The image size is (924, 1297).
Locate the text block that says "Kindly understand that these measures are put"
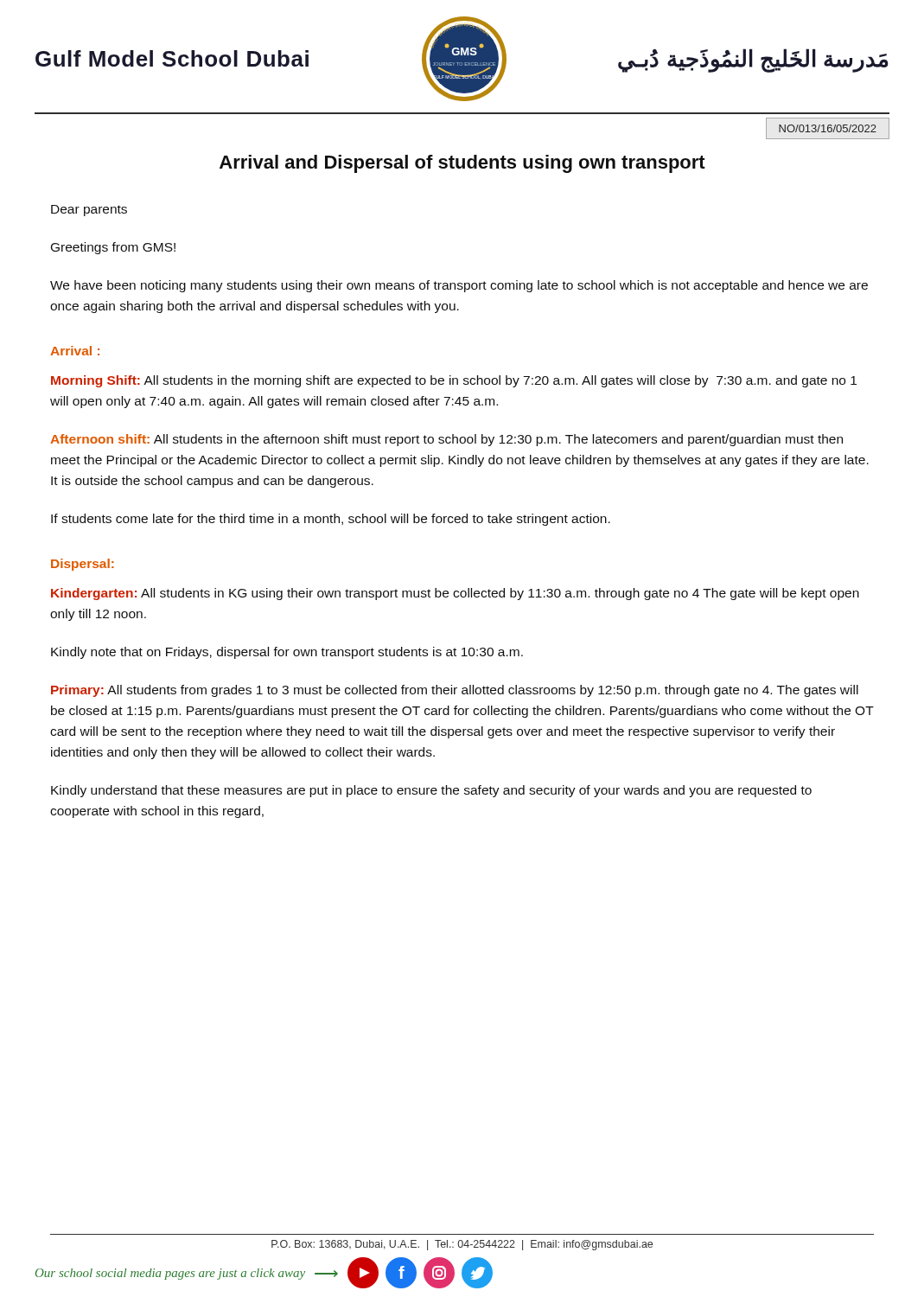431,801
